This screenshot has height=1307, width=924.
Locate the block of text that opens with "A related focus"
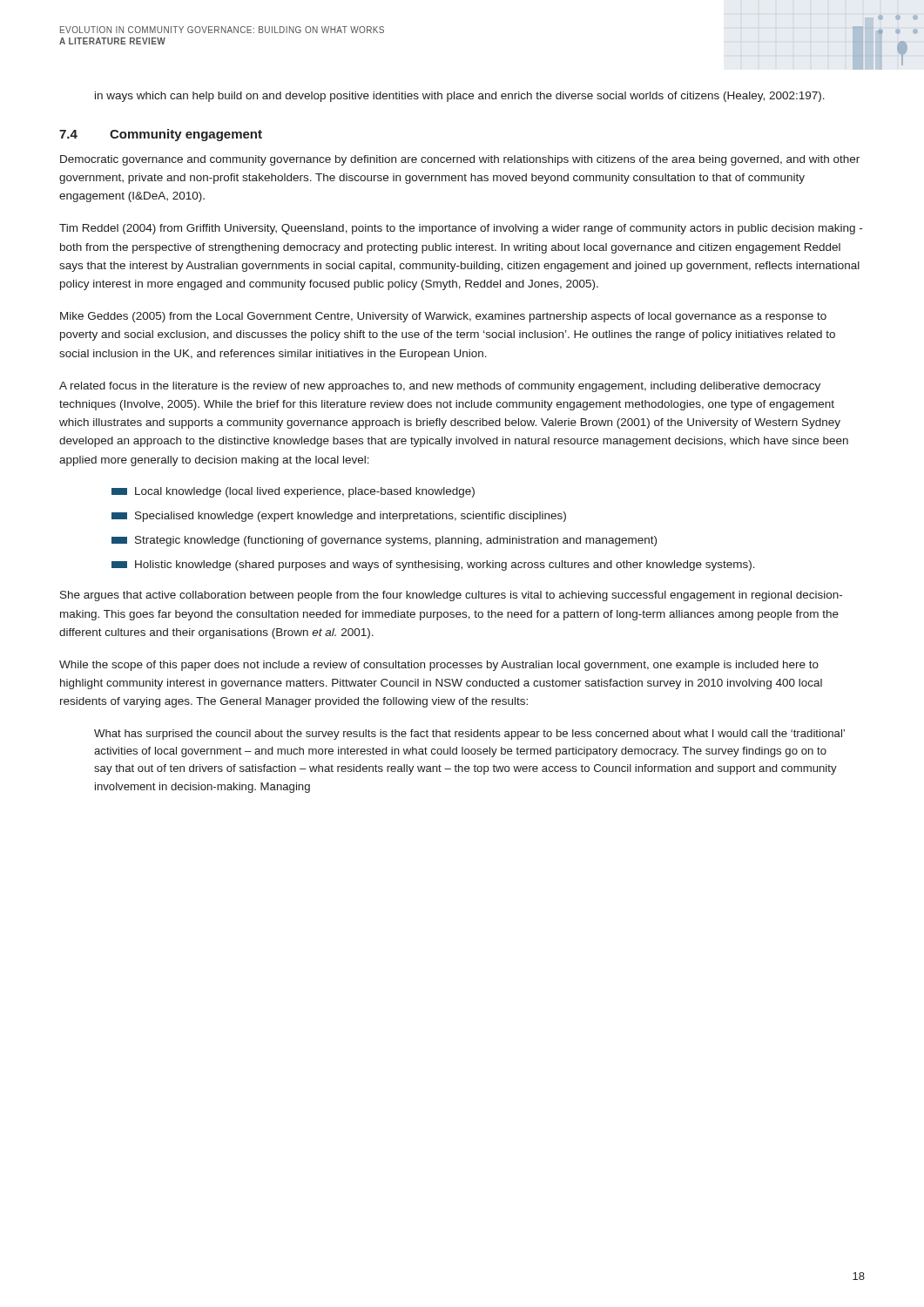(454, 422)
